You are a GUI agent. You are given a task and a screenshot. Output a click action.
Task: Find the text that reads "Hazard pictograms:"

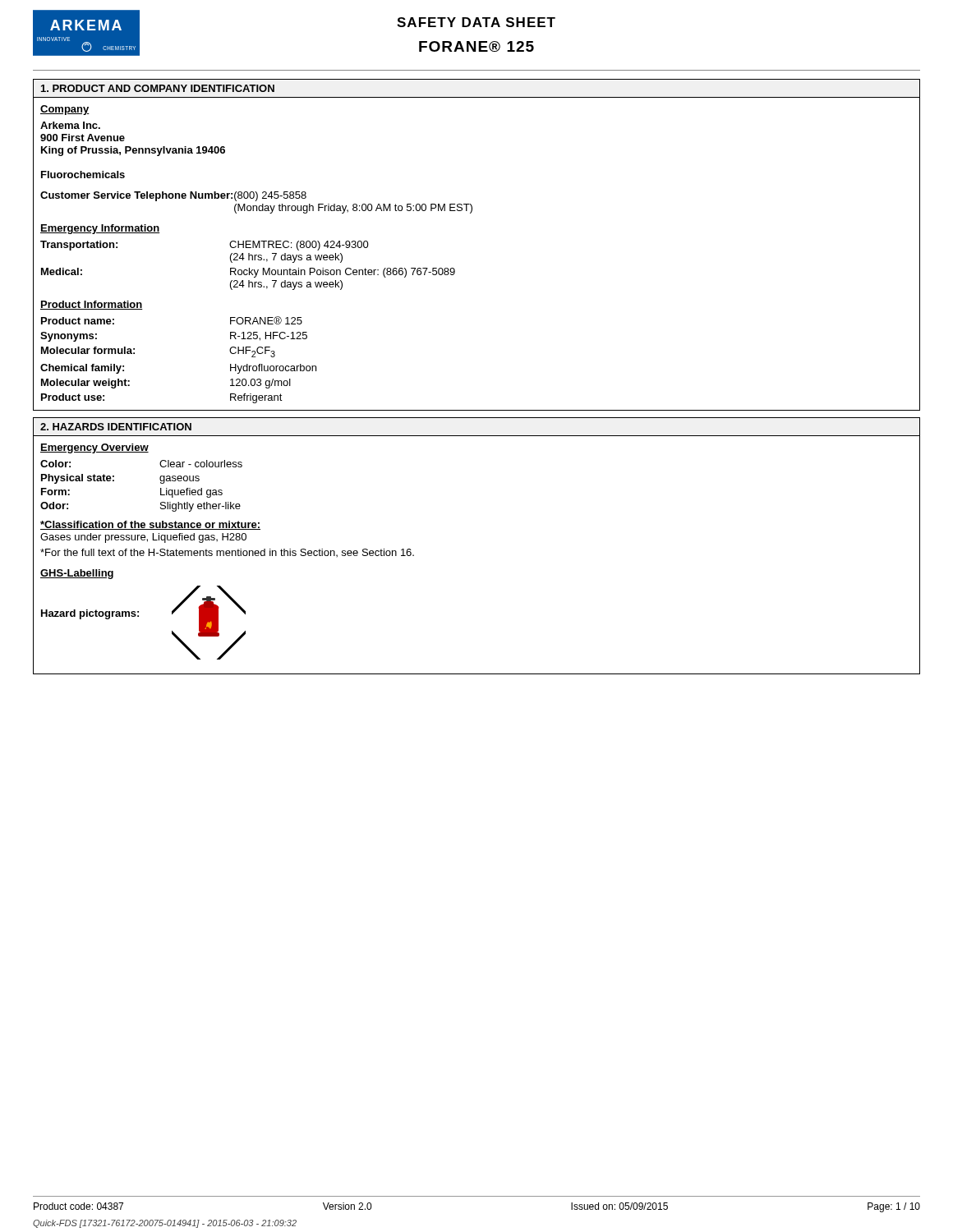(90, 613)
